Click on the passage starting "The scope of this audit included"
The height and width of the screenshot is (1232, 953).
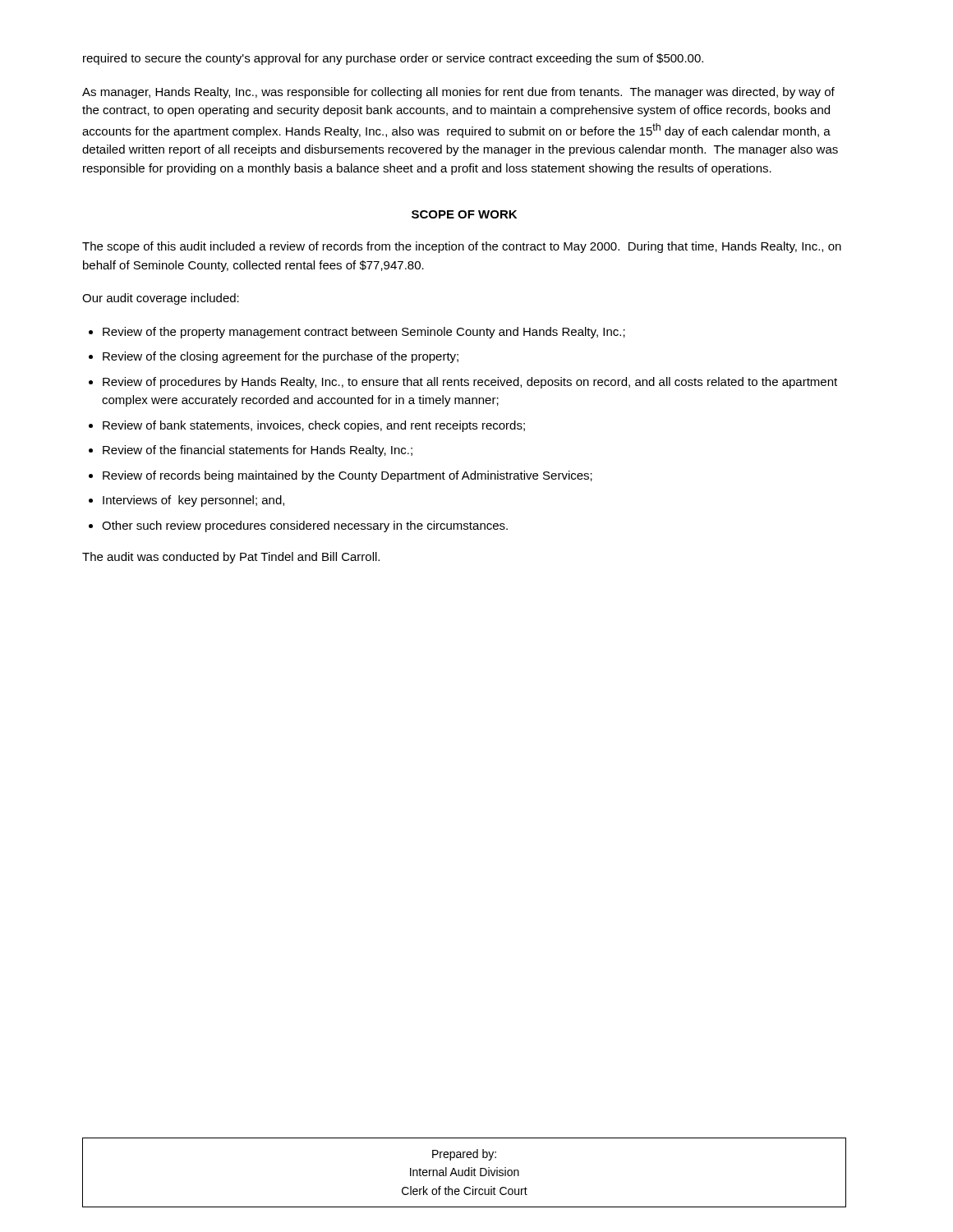(462, 255)
